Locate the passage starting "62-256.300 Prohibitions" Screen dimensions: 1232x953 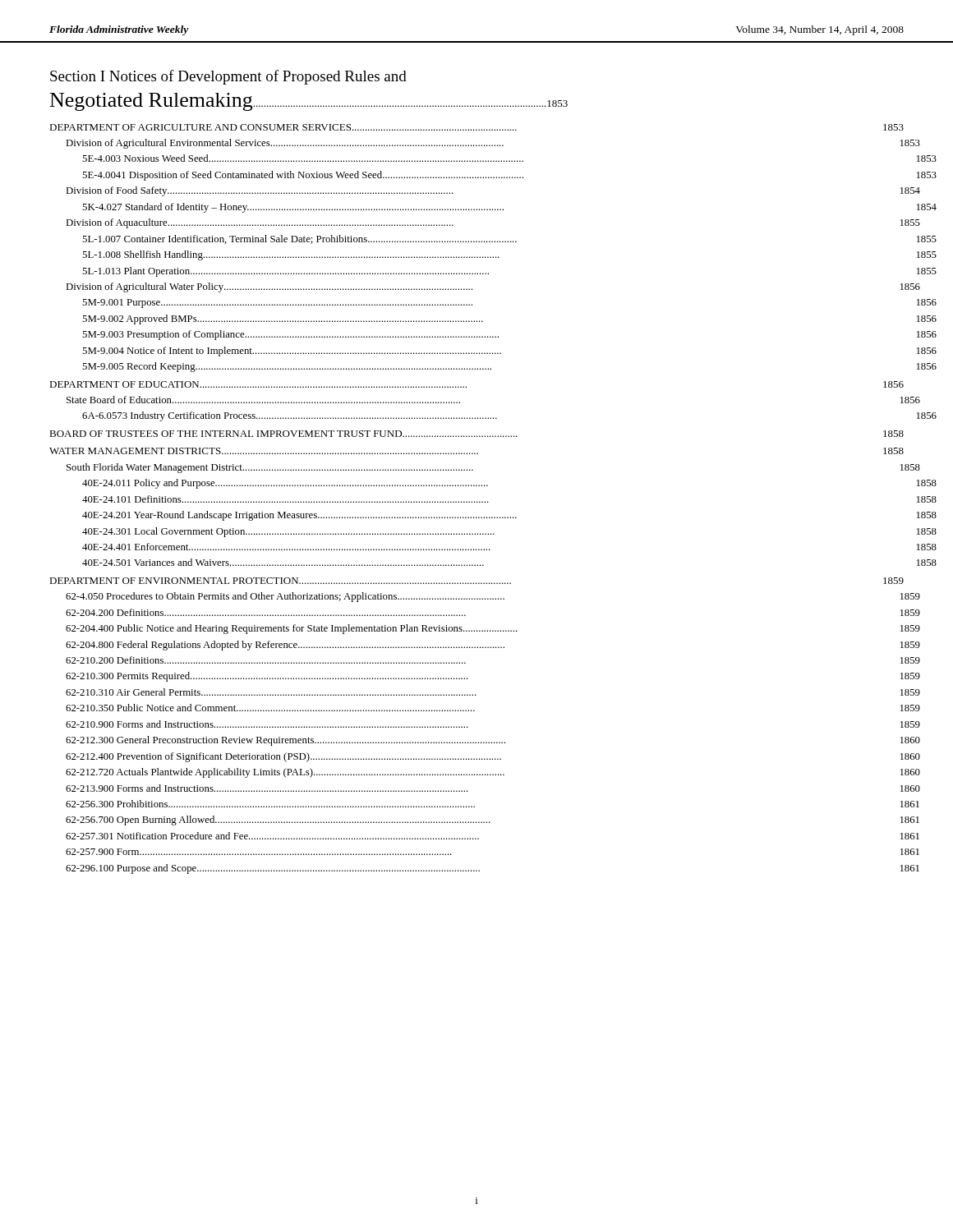coord(166,803)
